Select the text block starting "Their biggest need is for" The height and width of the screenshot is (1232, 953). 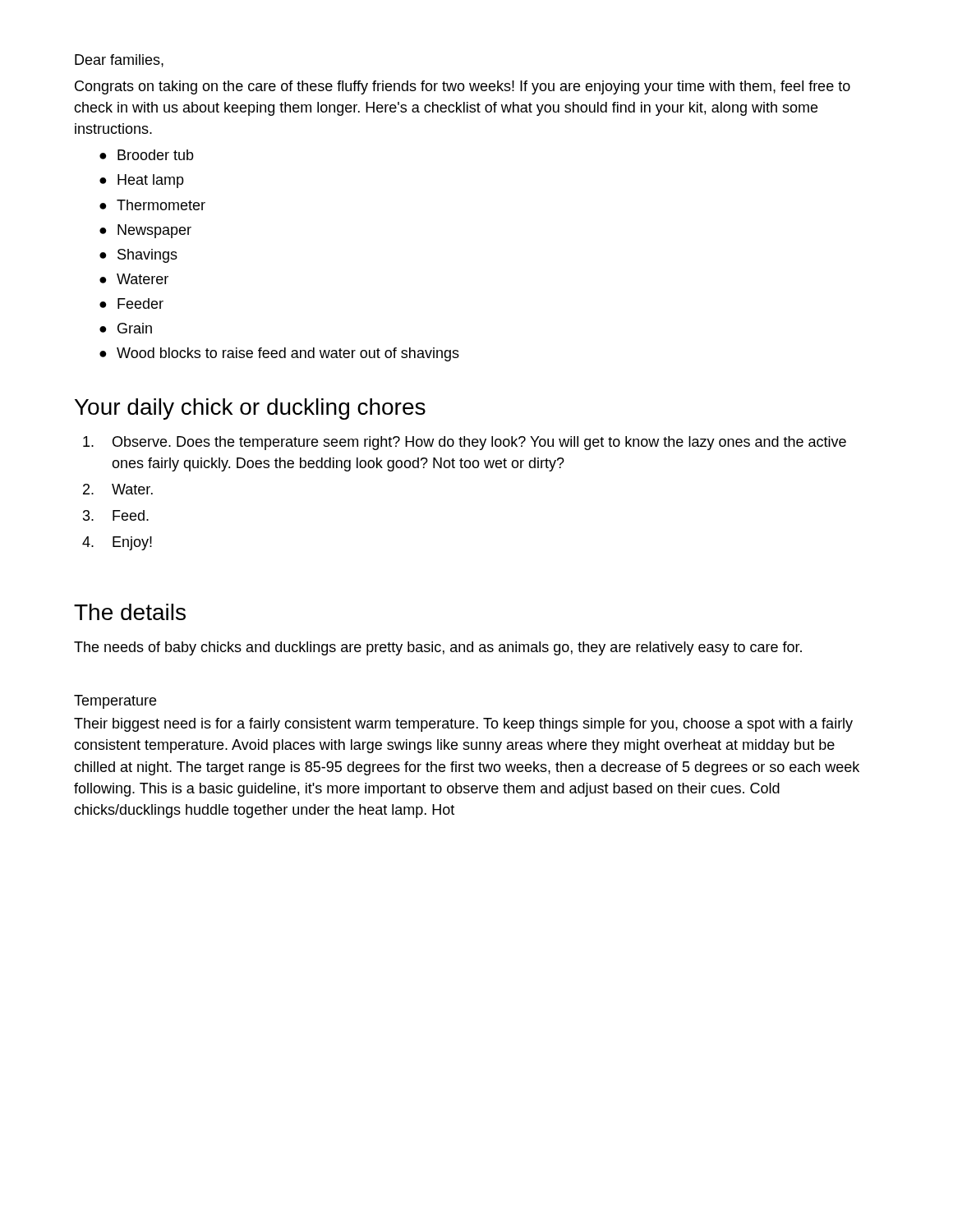[x=467, y=767]
